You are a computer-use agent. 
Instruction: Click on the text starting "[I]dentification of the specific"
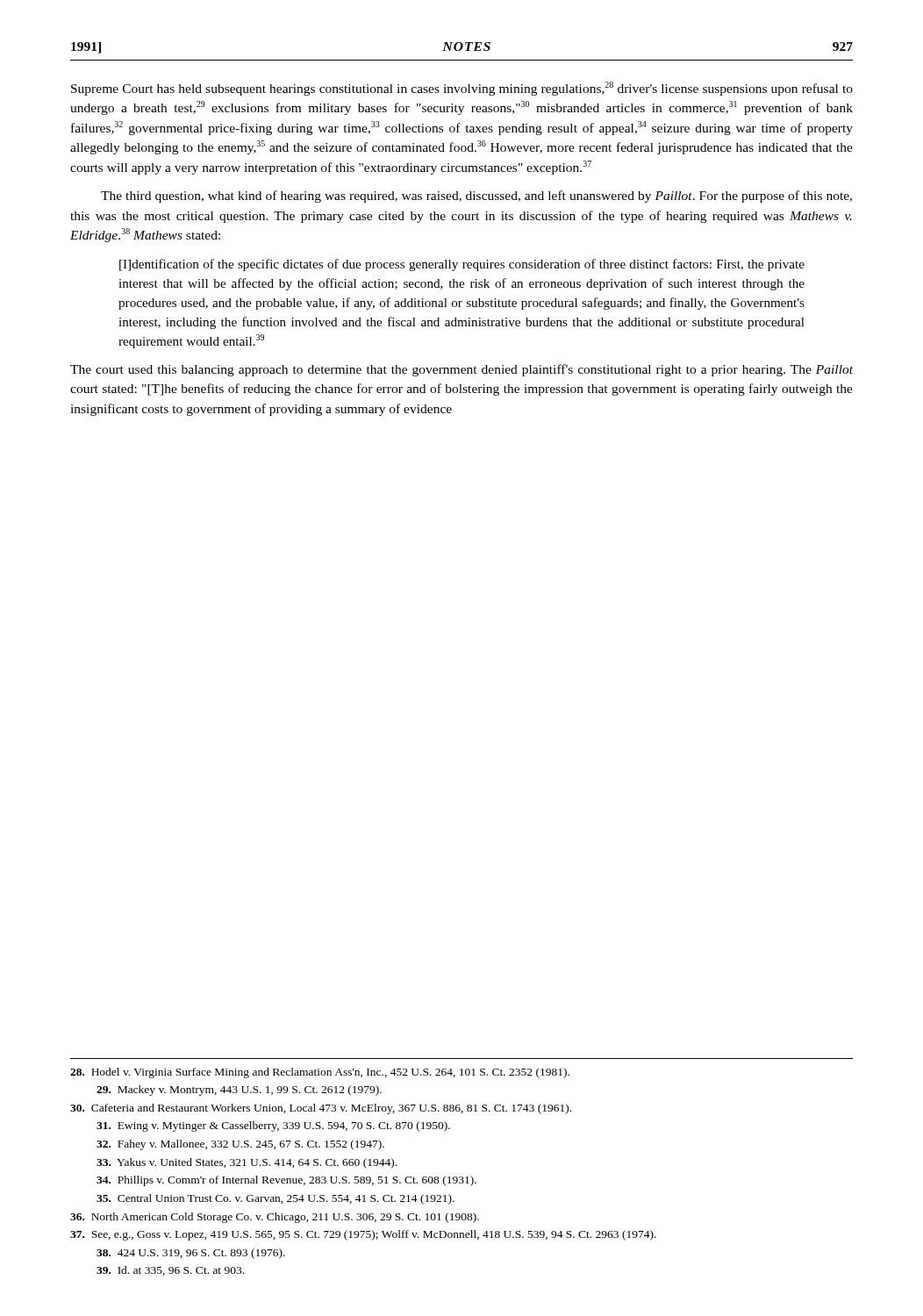point(462,302)
